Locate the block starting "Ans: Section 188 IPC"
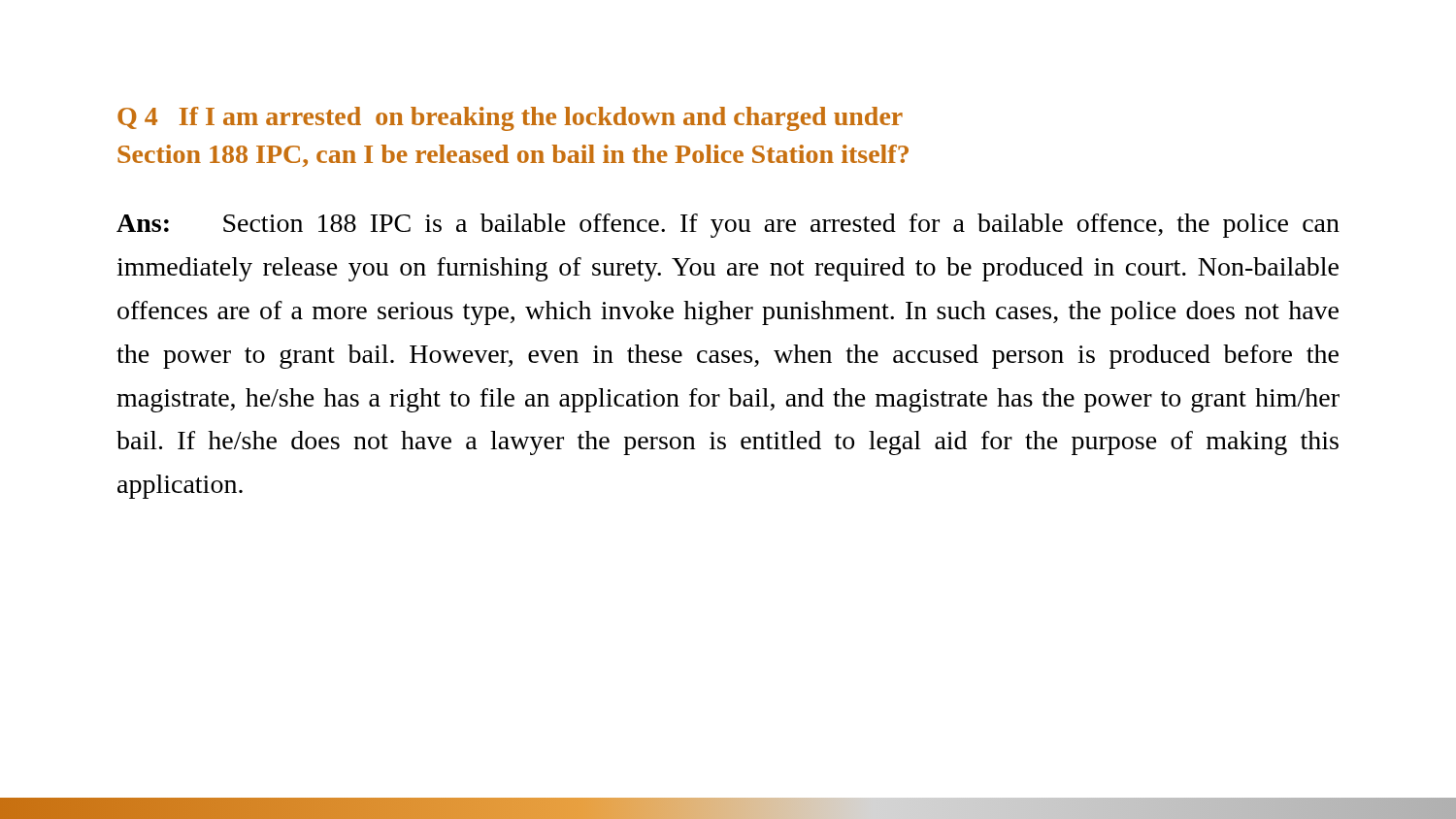The height and width of the screenshot is (819, 1456). [728, 353]
